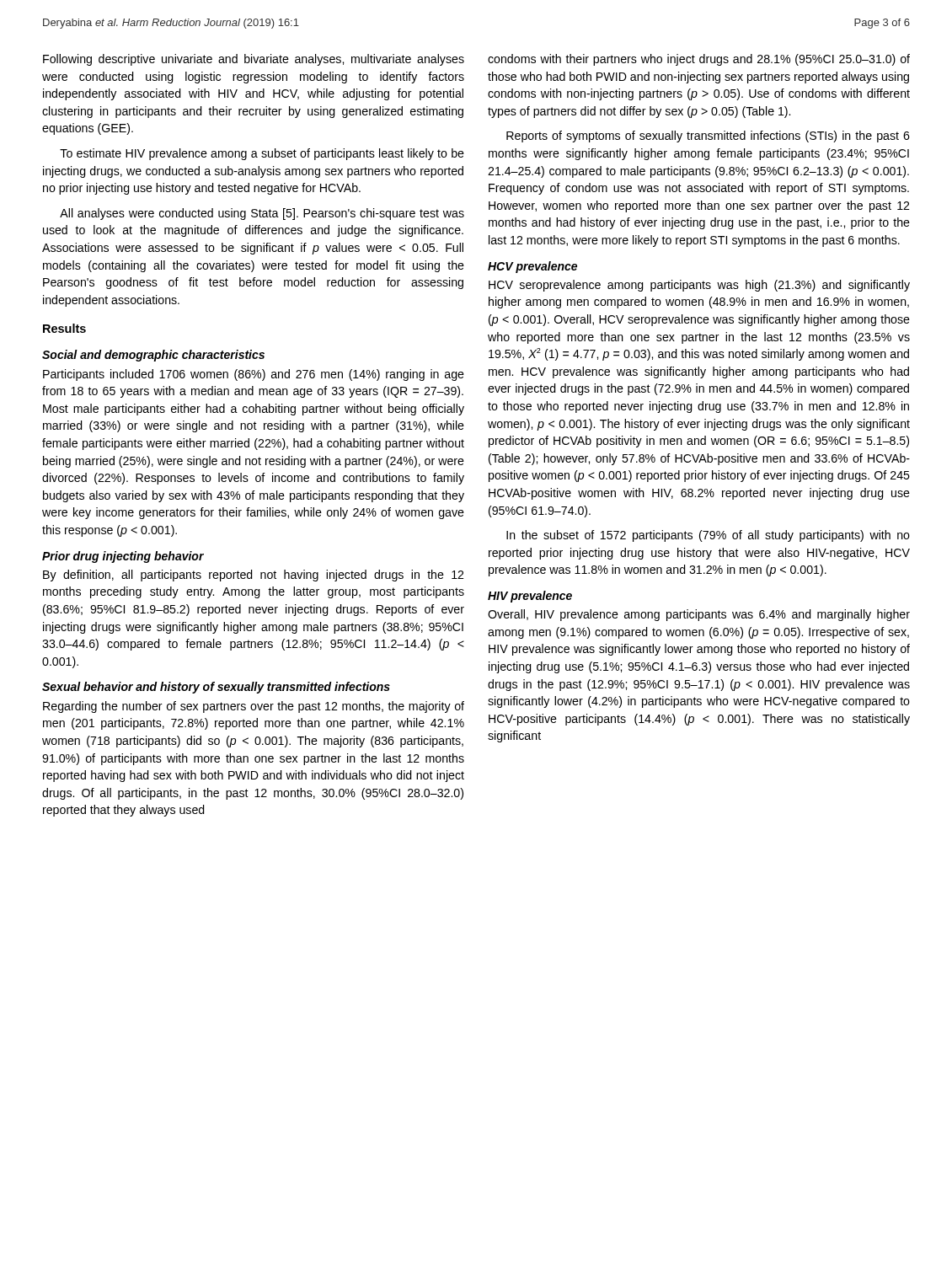Screen dimensions: 1264x952
Task: Click on the section header that says "HCV prevalence"
Action: coord(533,266)
